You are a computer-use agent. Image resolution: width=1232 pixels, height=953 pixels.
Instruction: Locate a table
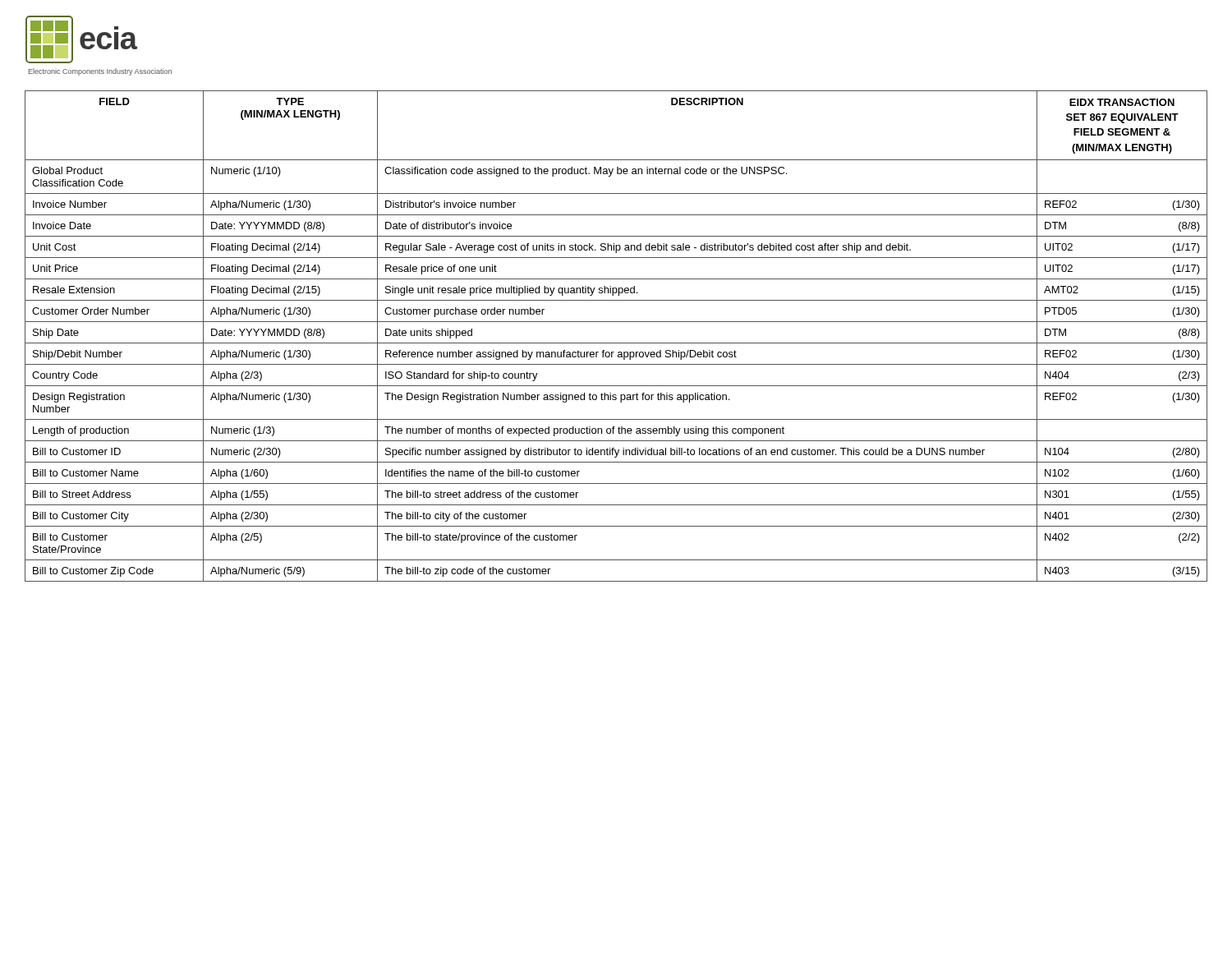[x=616, y=336]
